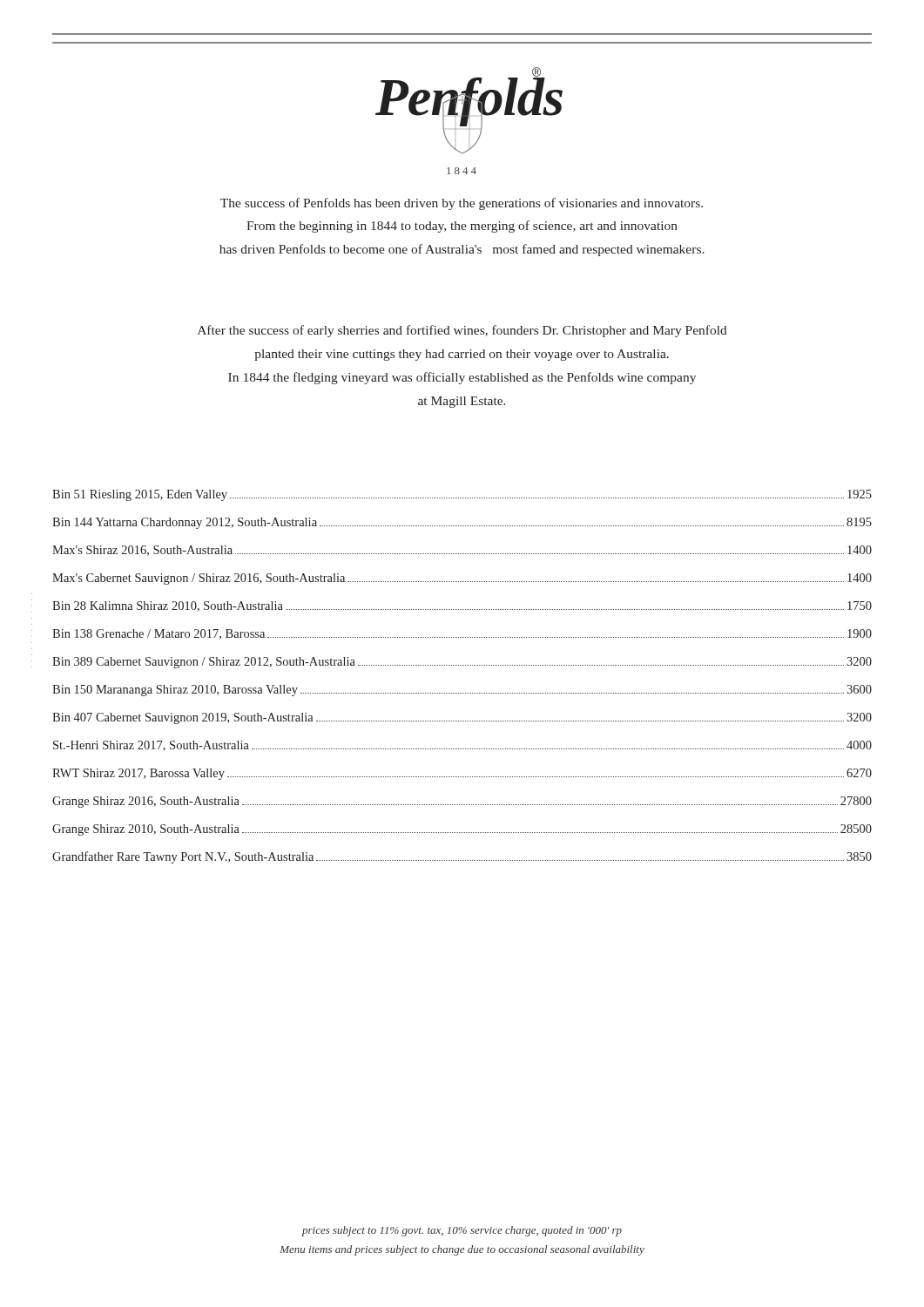This screenshot has width=924, height=1307.
Task: Select the block starting "RWT Shiraz 2017, Barossa"
Action: point(462,773)
